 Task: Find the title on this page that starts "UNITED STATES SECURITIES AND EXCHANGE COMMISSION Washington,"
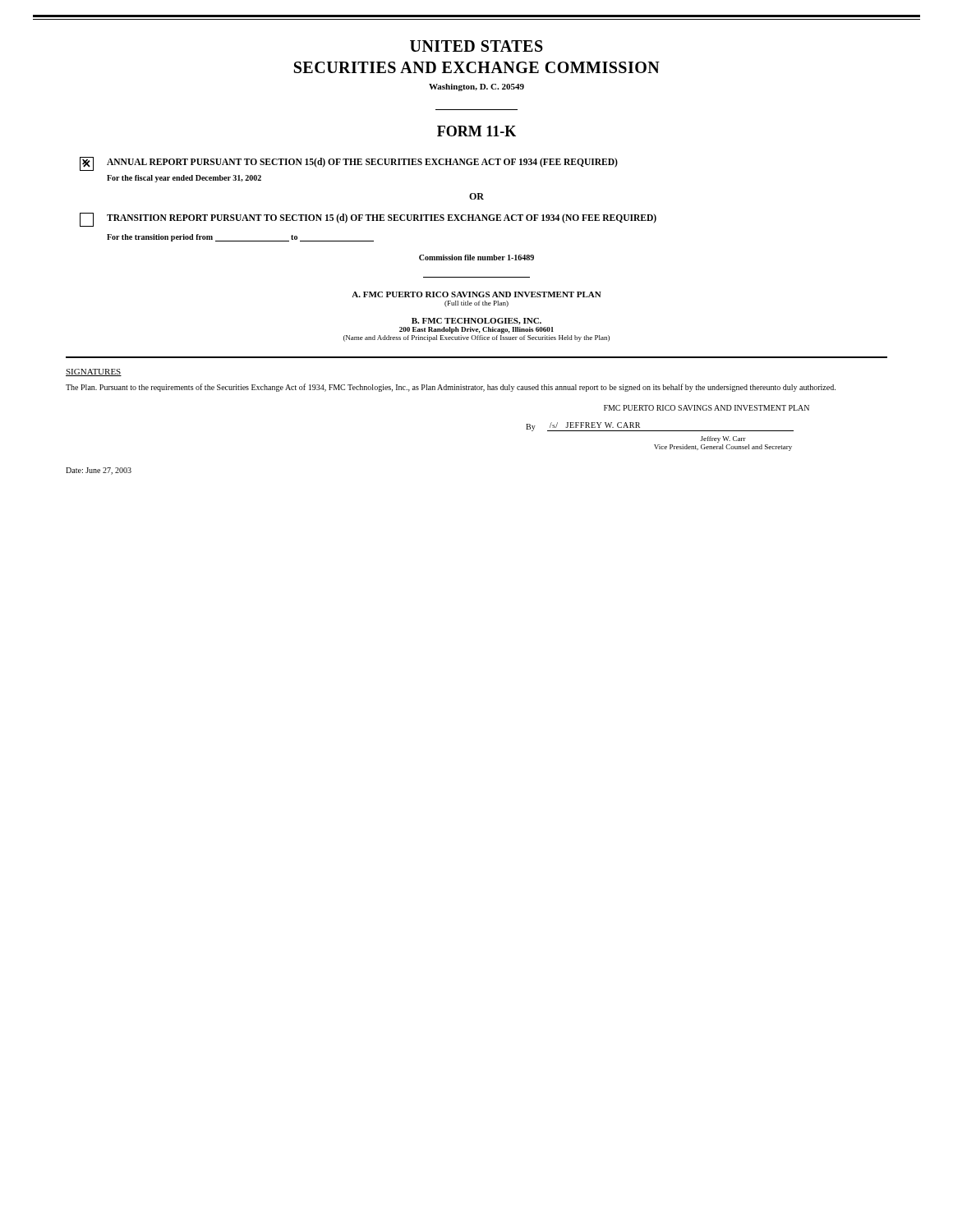point(476,63)
